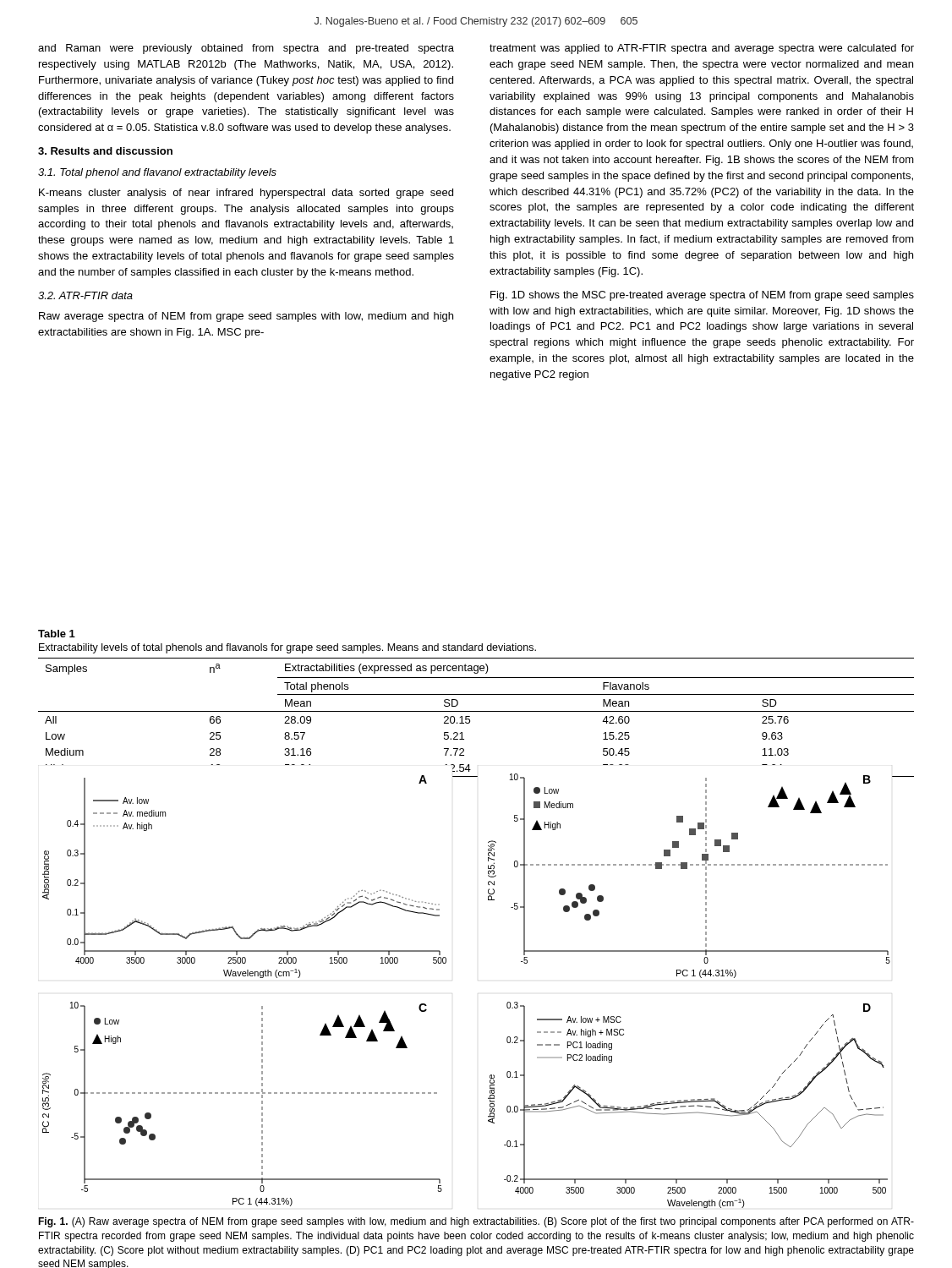Image resolution: width=952 pixels, height=1268 pixels.
Task: Locate the caption that says "Extractability levels of total phenols and flavanols for"
Action: (x=287, y=648)
